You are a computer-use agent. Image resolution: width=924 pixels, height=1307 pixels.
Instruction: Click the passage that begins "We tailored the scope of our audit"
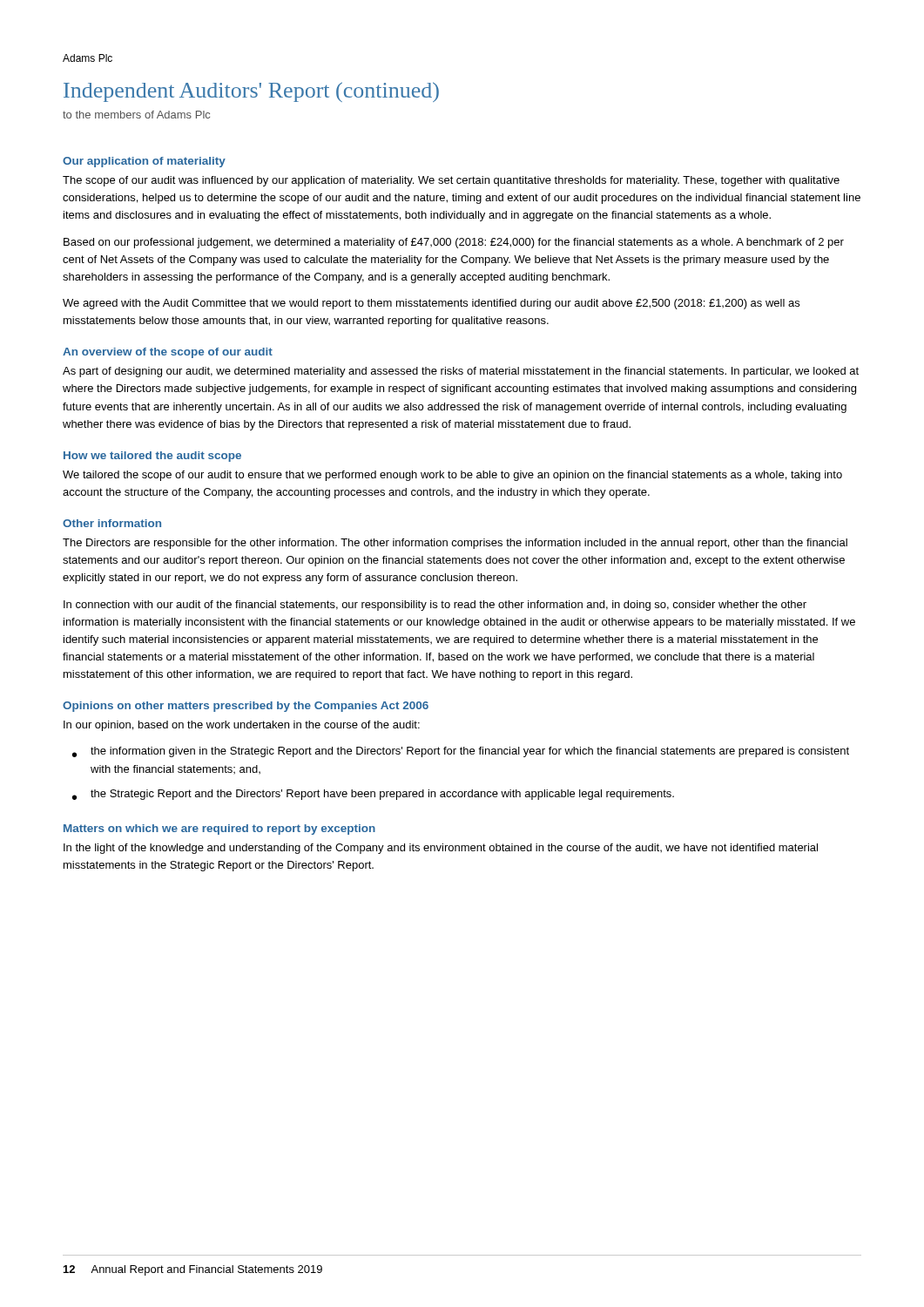[x=453, y=483]
